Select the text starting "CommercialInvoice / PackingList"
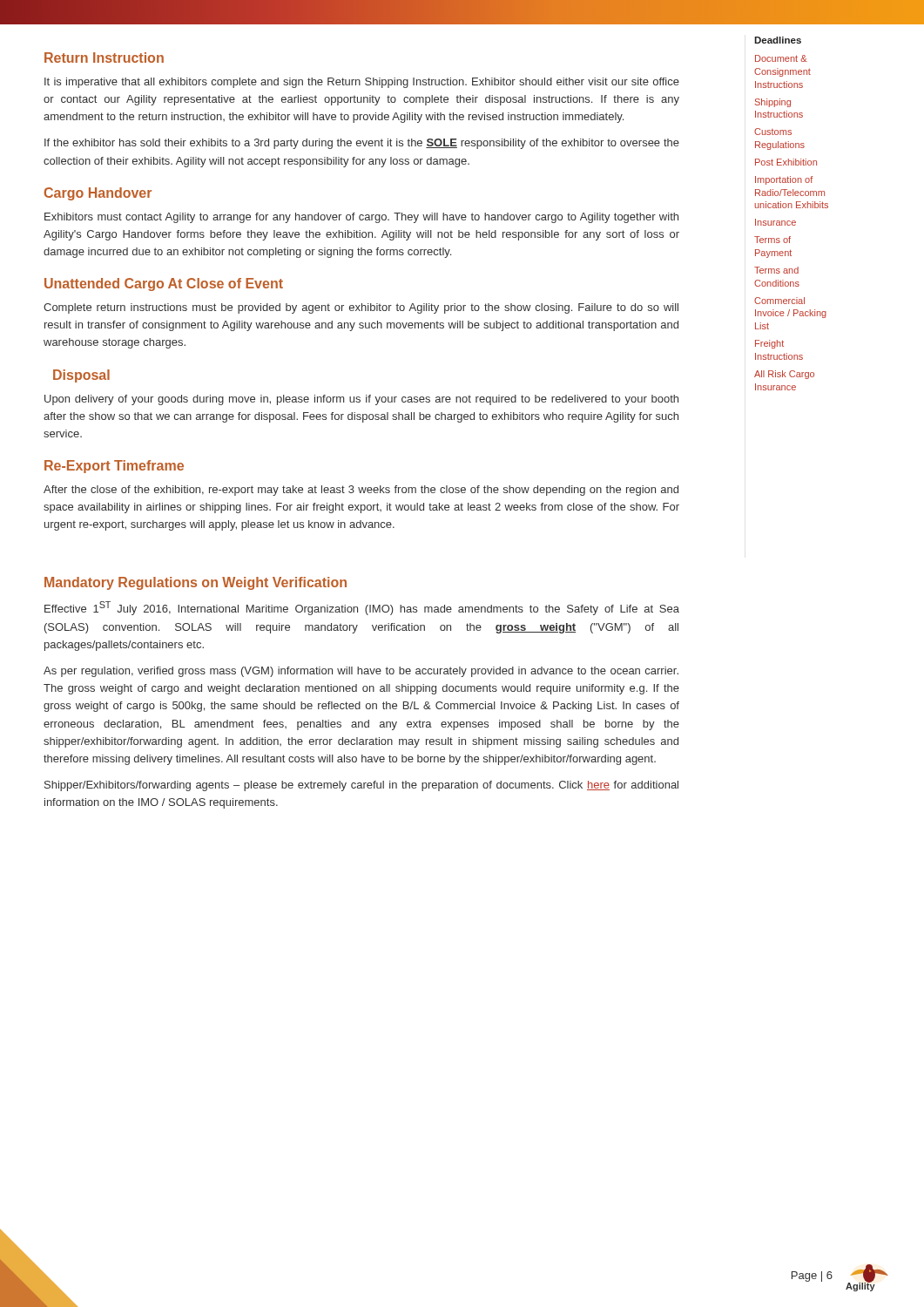Screen dimensions: 1307x924 (x=790, y=313)
